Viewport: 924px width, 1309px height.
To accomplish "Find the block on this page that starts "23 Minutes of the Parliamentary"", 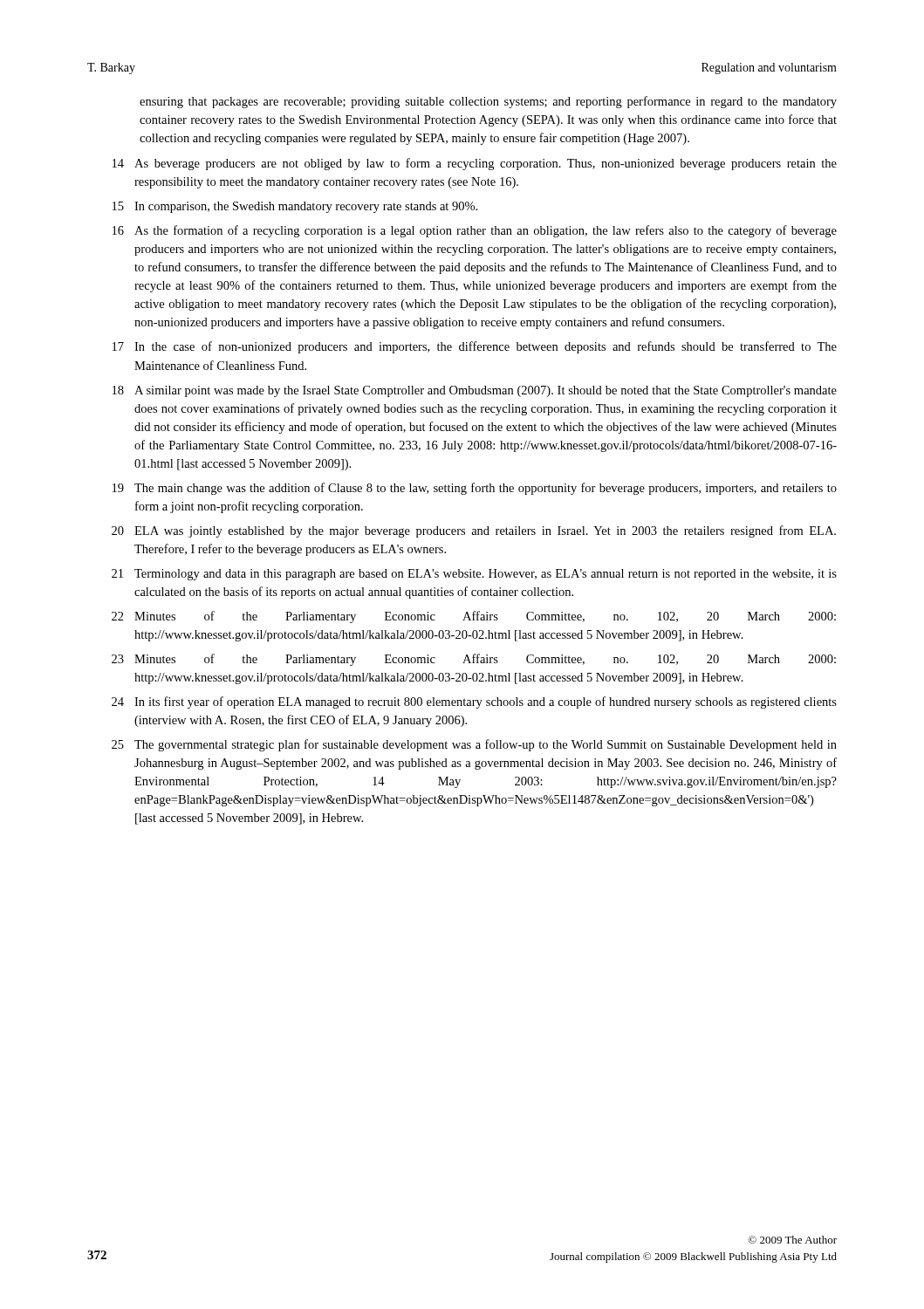I will point(462,668).
